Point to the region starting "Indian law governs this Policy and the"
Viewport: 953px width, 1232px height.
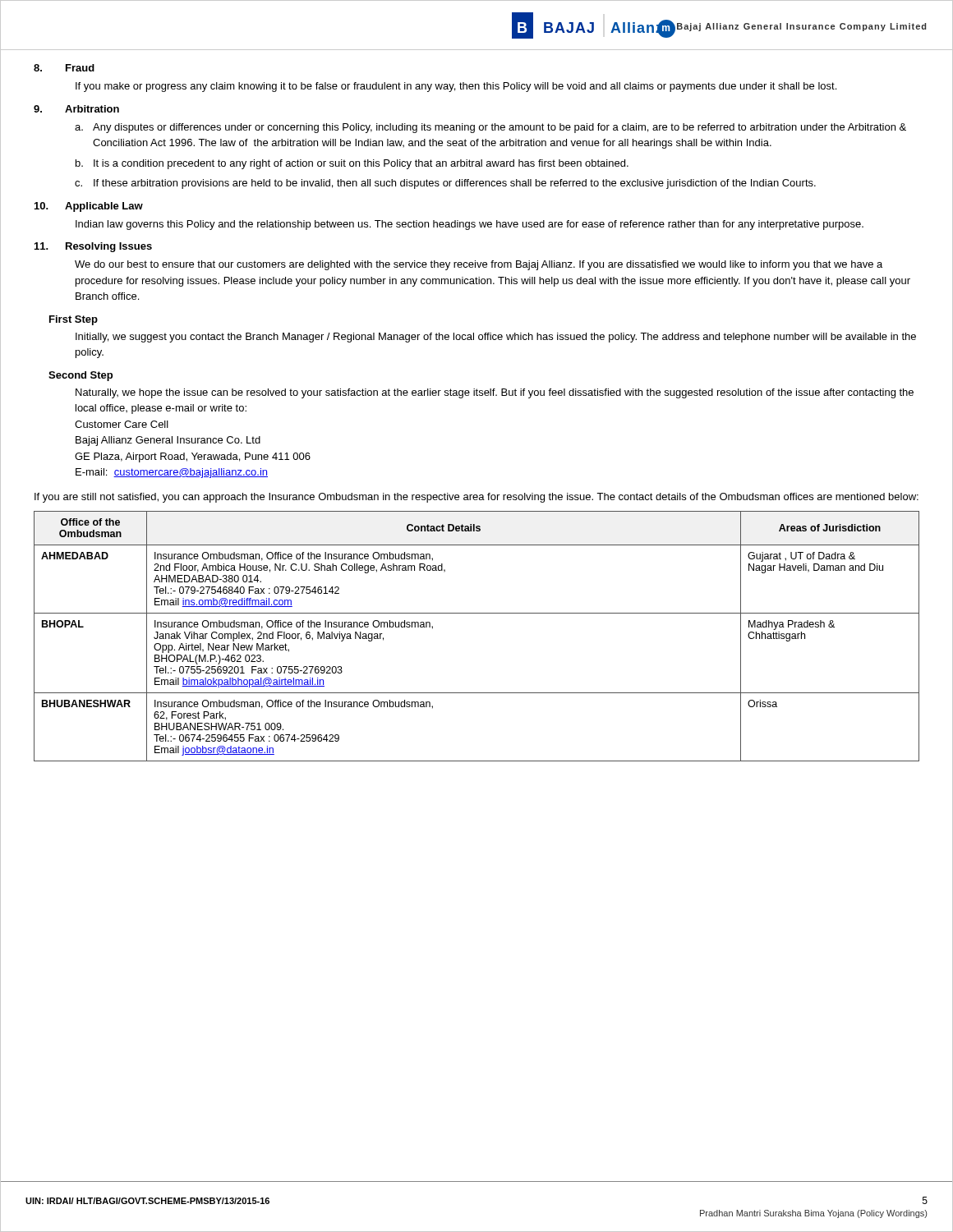469,223
